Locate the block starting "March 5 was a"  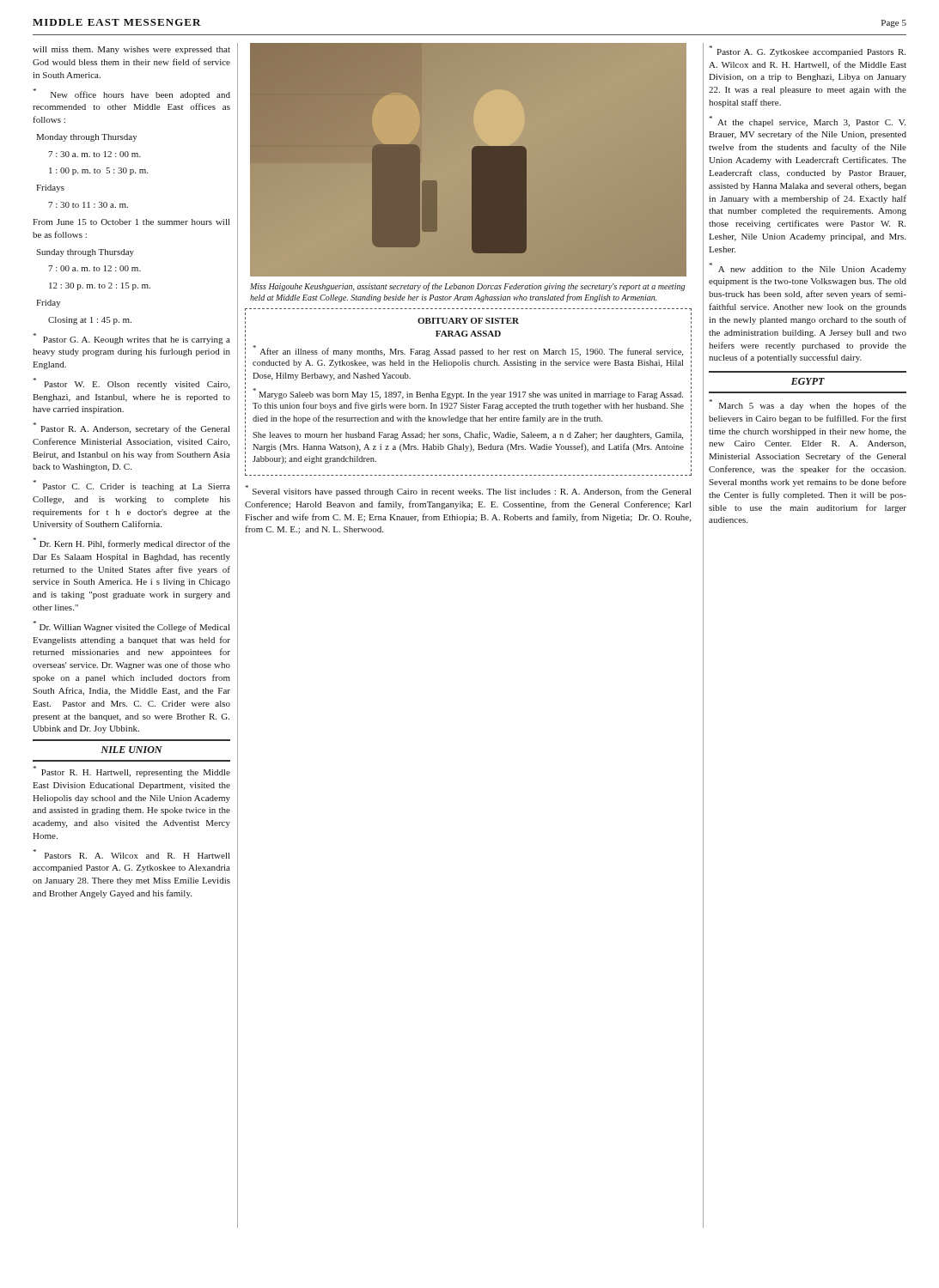pos(808,462)
